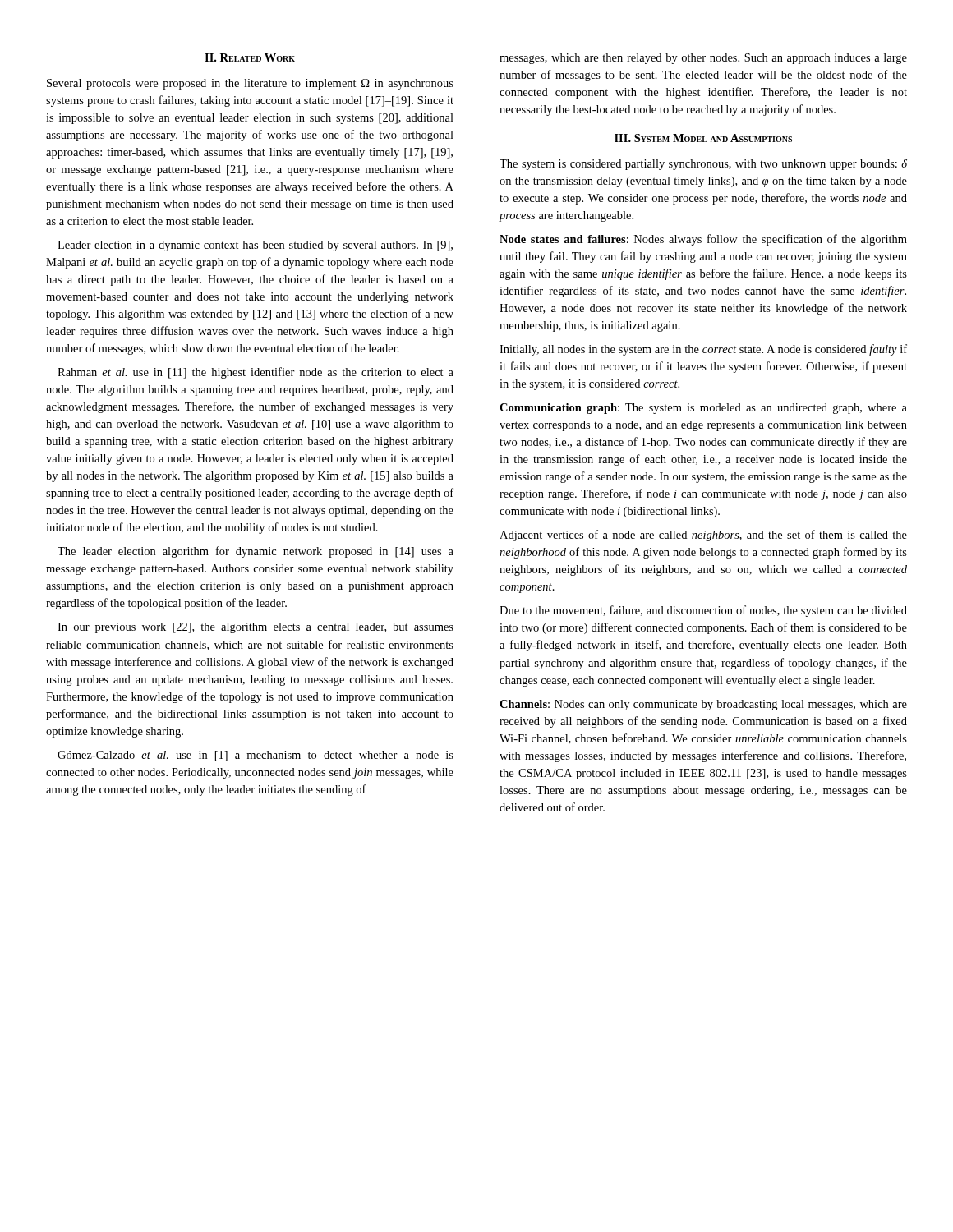Select the text starting "II. Related Work"
Viewport: 953px width, 1232px height.
click(250, 57)
